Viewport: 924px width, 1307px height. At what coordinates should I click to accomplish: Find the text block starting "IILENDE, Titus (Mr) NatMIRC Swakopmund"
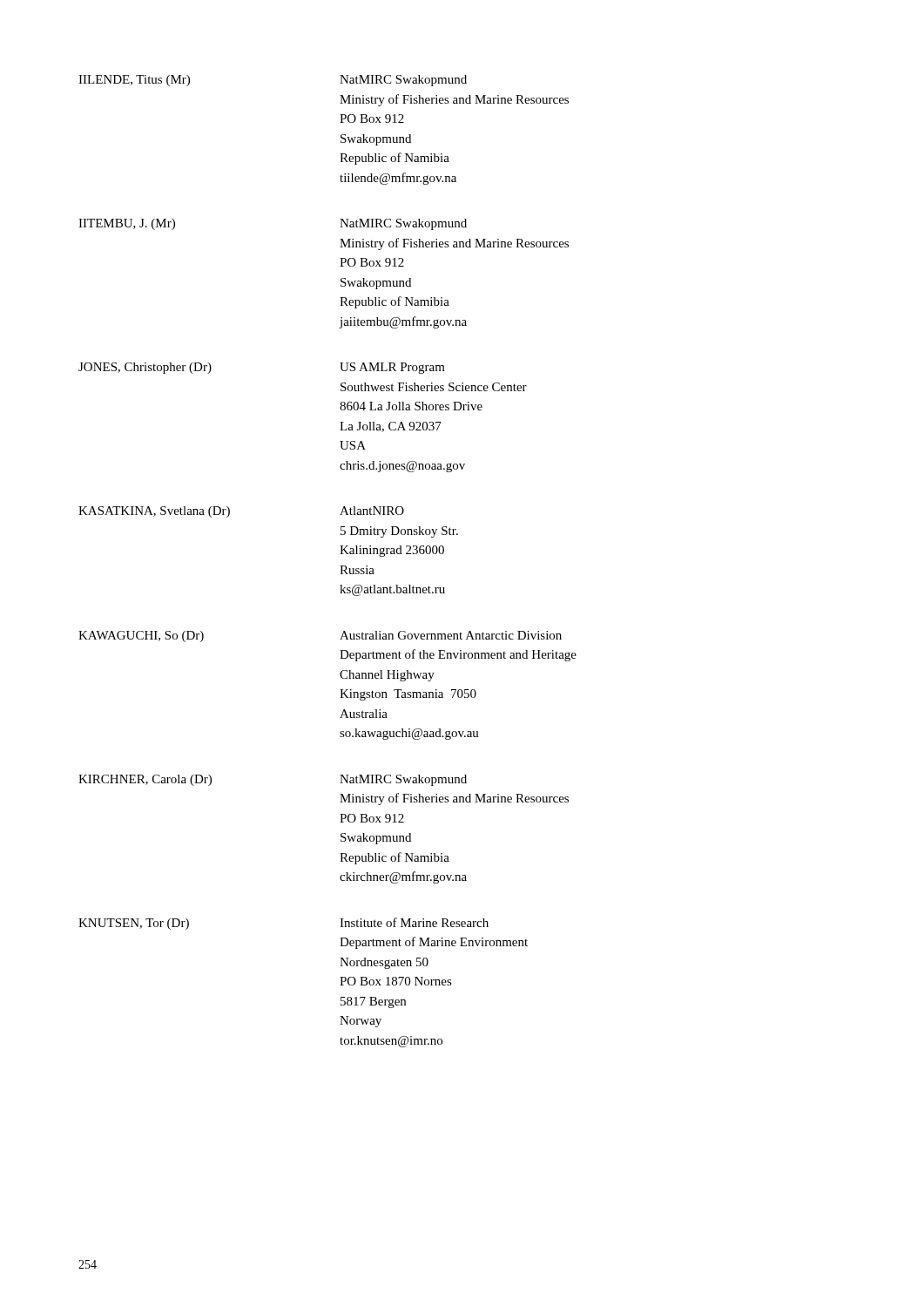121,81
